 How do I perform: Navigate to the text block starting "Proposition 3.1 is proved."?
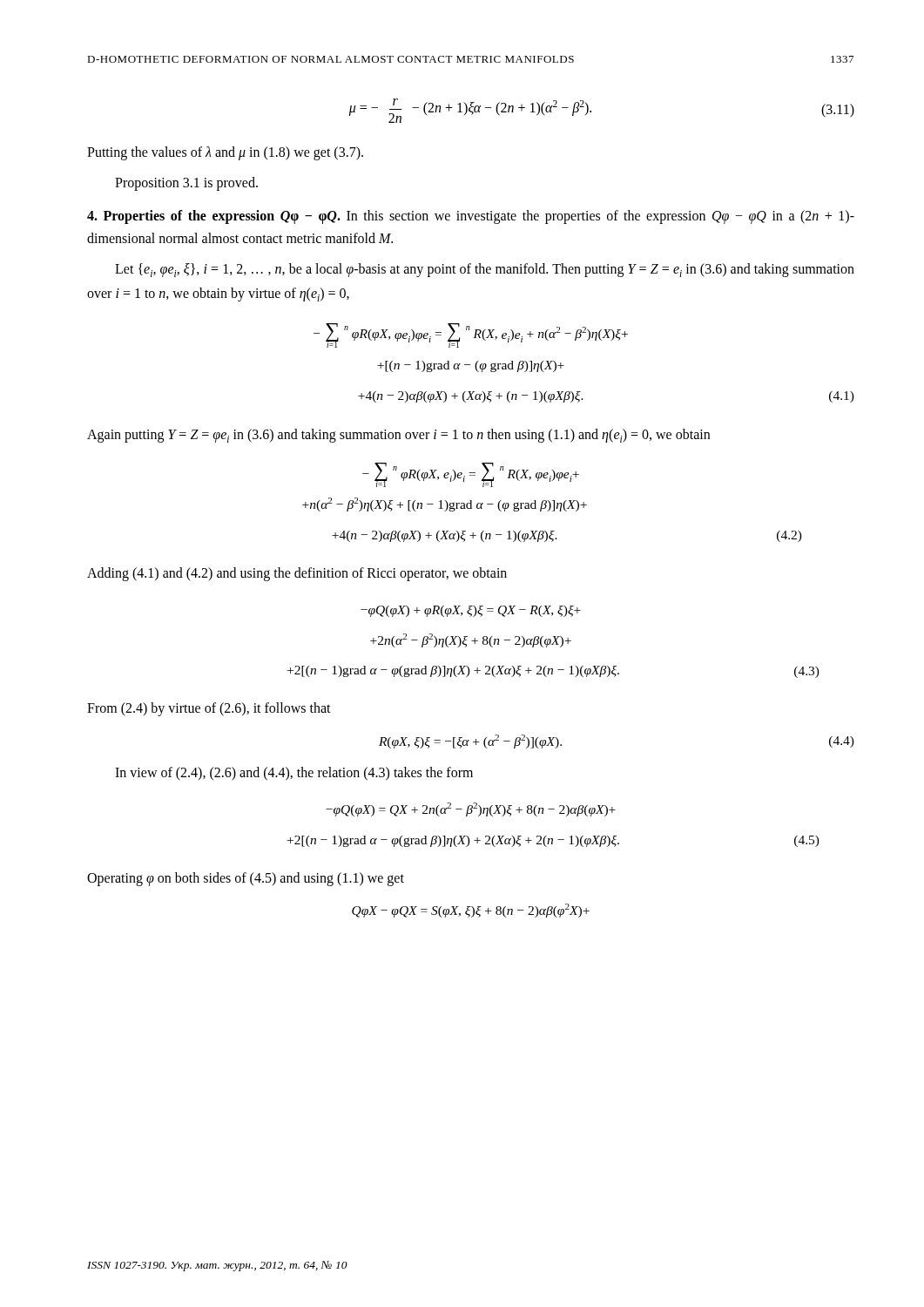click(x=187, y=183)
